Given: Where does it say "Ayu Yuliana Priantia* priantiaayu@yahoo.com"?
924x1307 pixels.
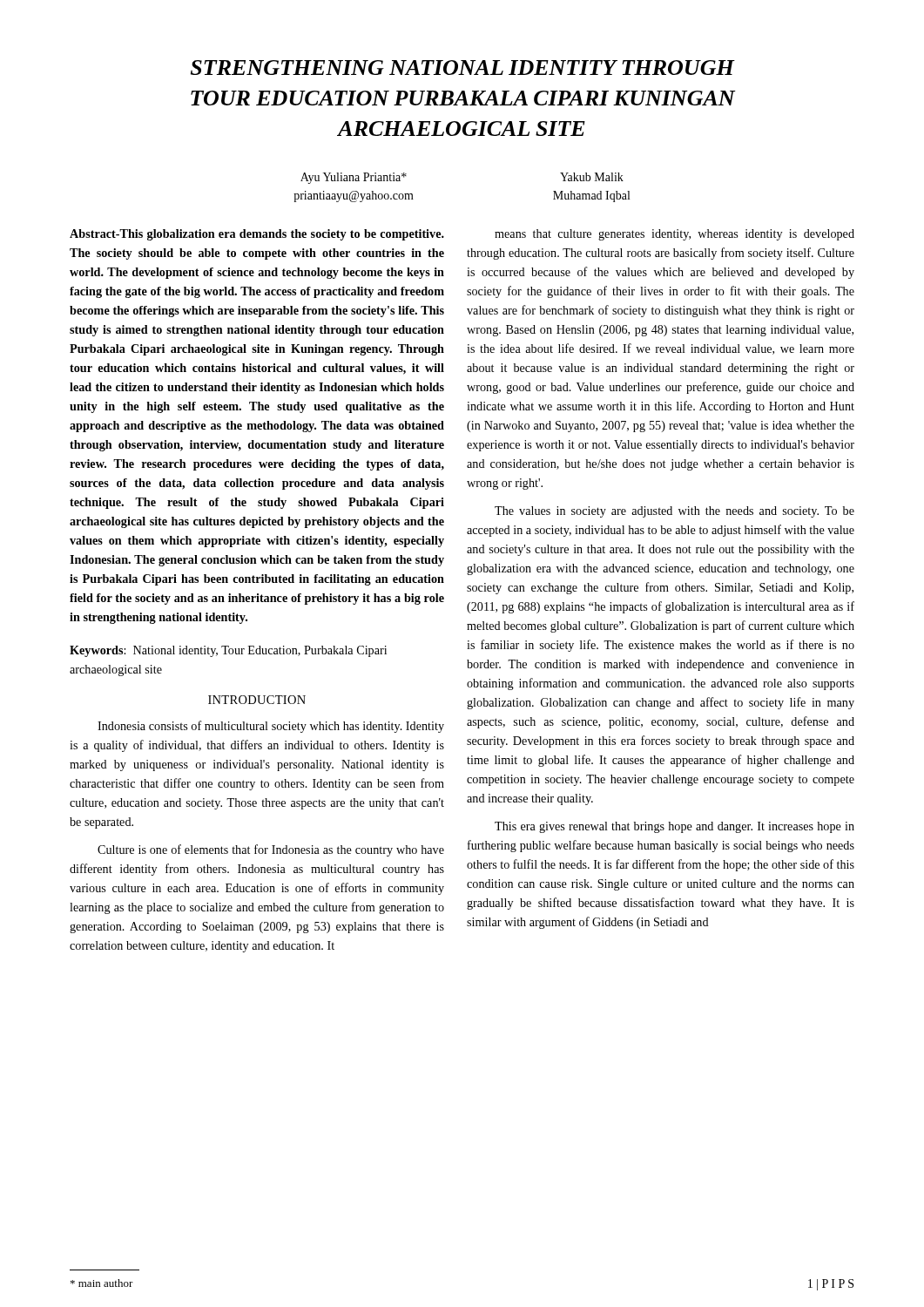Looking at the screenshot, I should click(354, 187).
